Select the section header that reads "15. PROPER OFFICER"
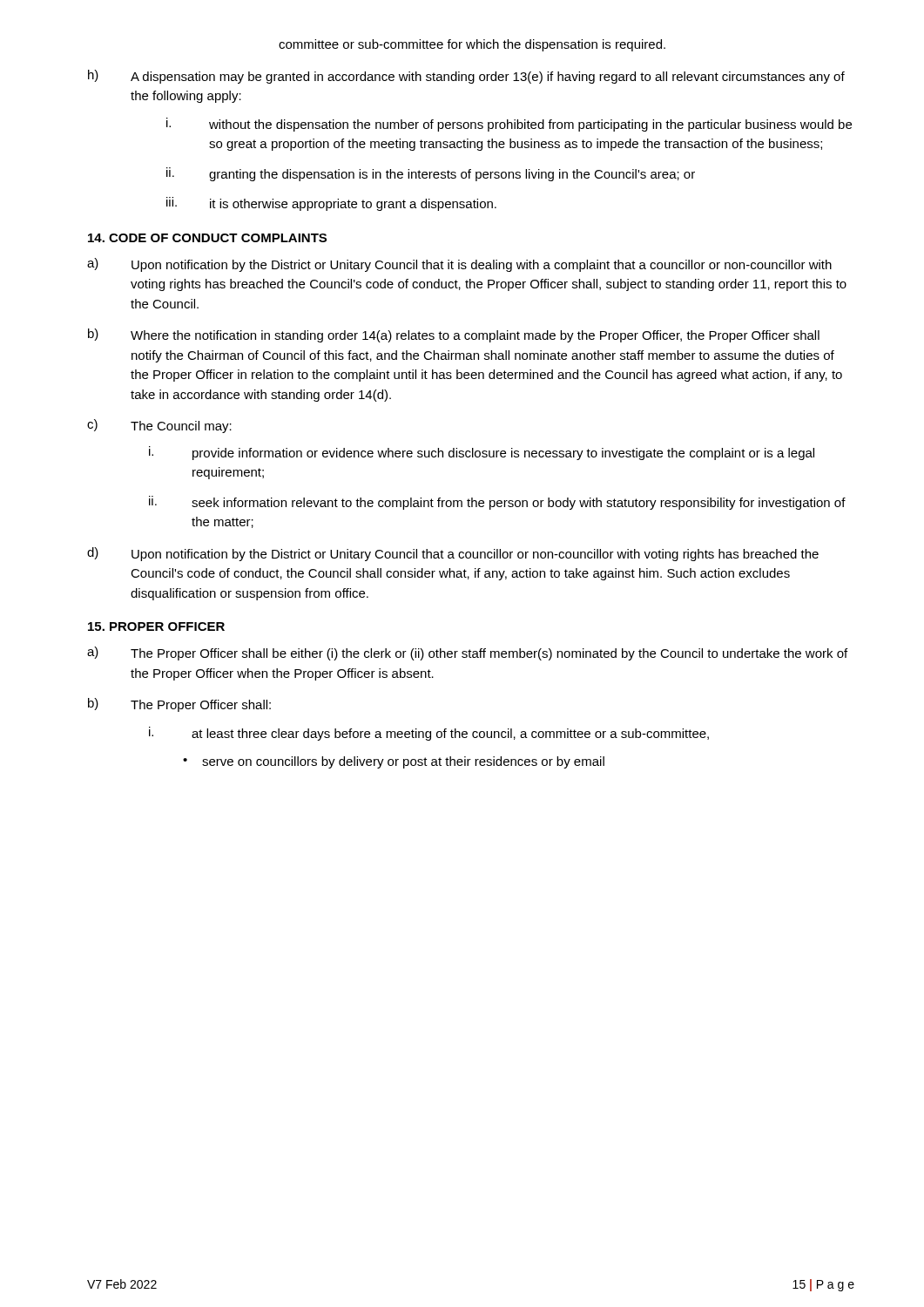Image resolution: width=924 pixels, height=1307 pixels. tap(156, 626)
